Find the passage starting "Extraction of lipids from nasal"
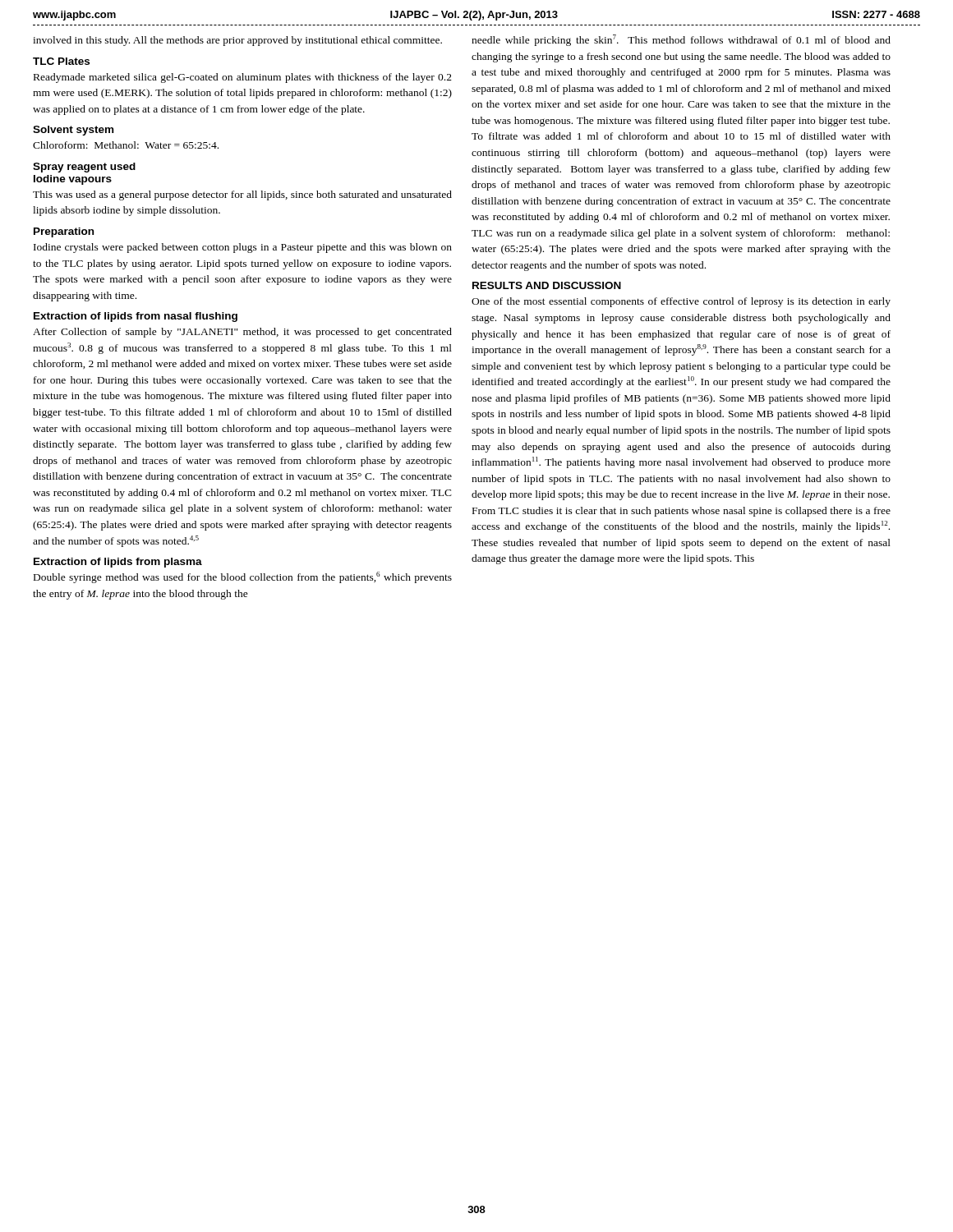The width and height of the screenshot is (953, 1232). pyautogui.click(x=135, y=316)
